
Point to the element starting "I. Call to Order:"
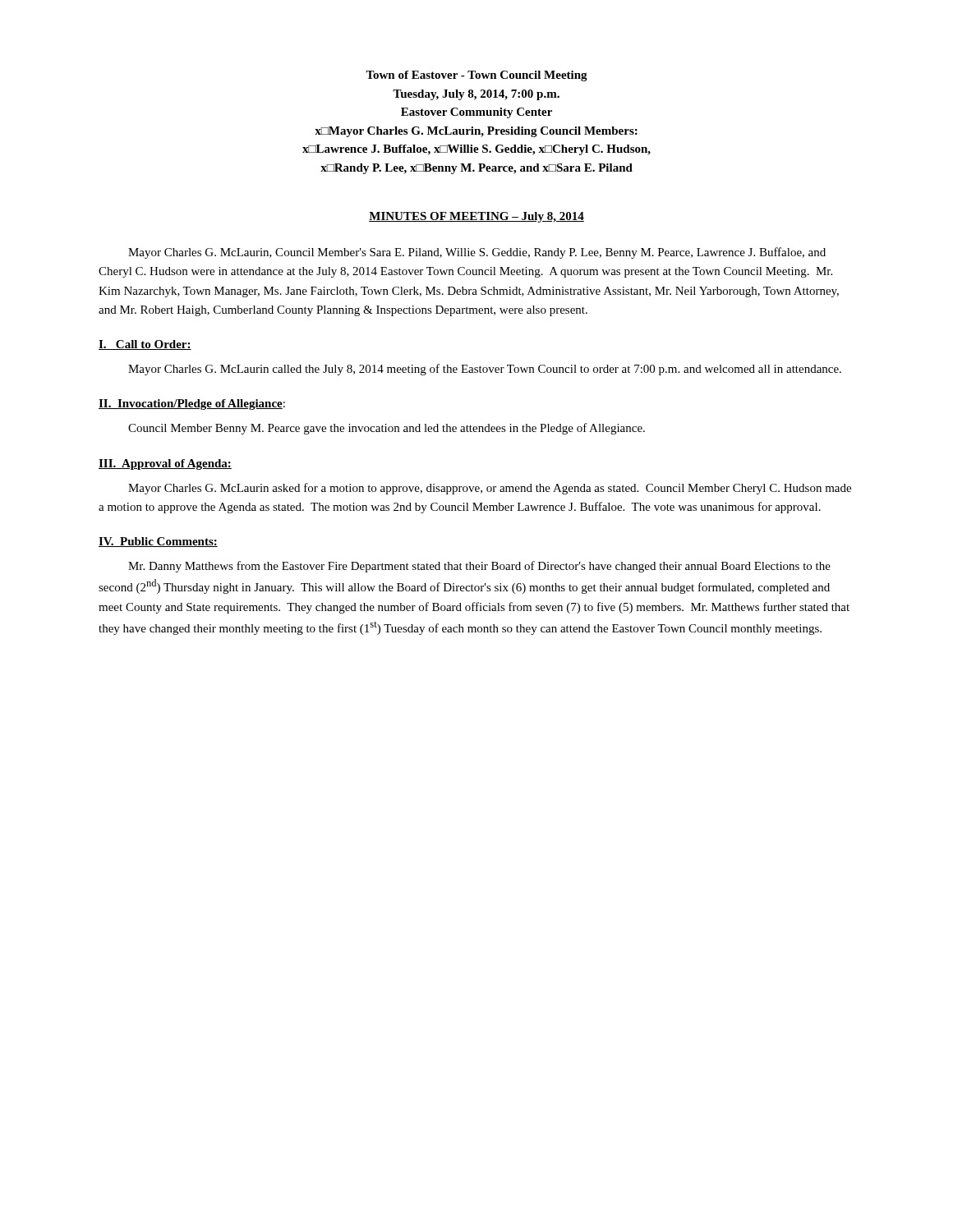(x=145, y=344)
